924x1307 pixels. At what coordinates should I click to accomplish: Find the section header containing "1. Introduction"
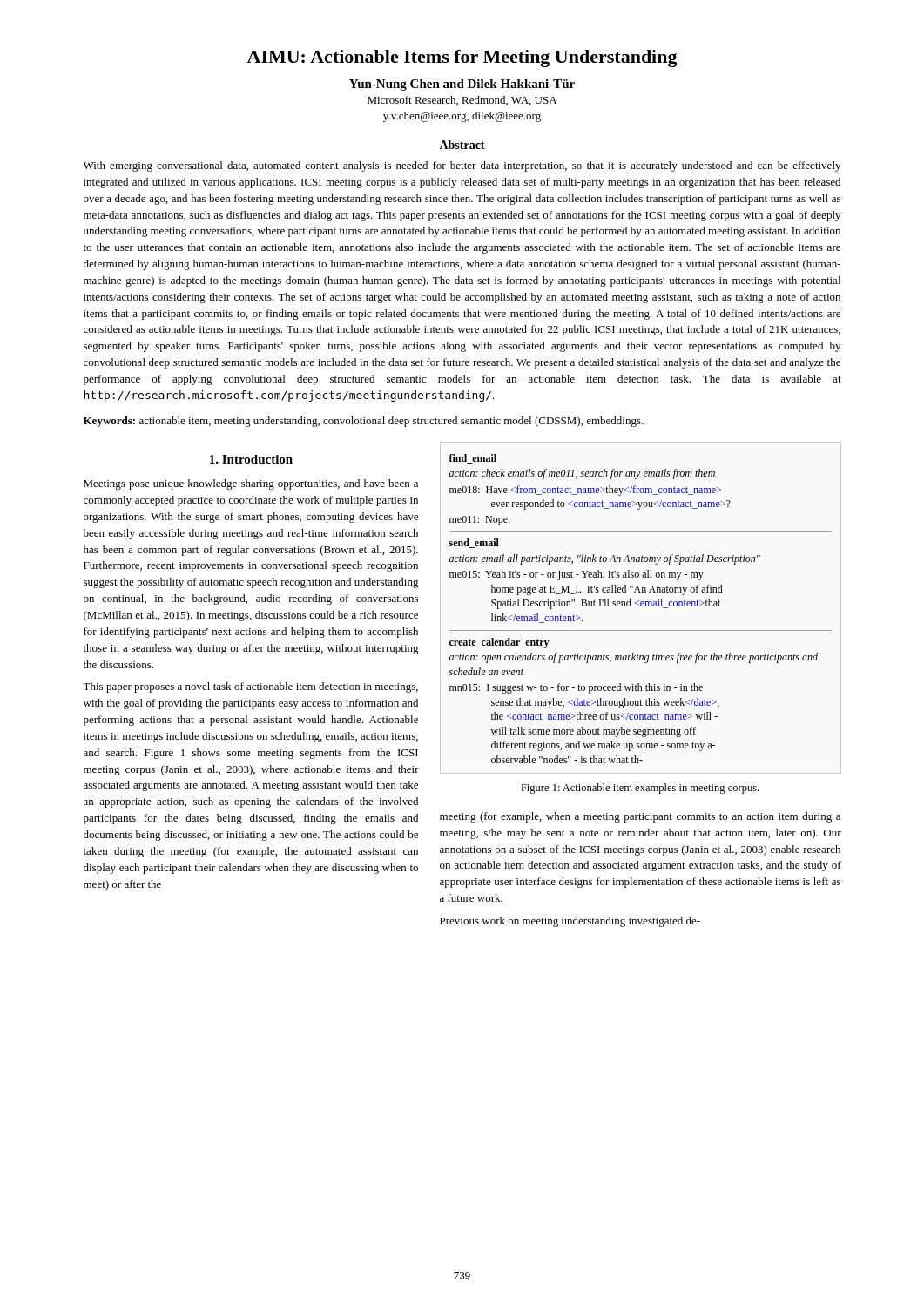pos(251,459)
